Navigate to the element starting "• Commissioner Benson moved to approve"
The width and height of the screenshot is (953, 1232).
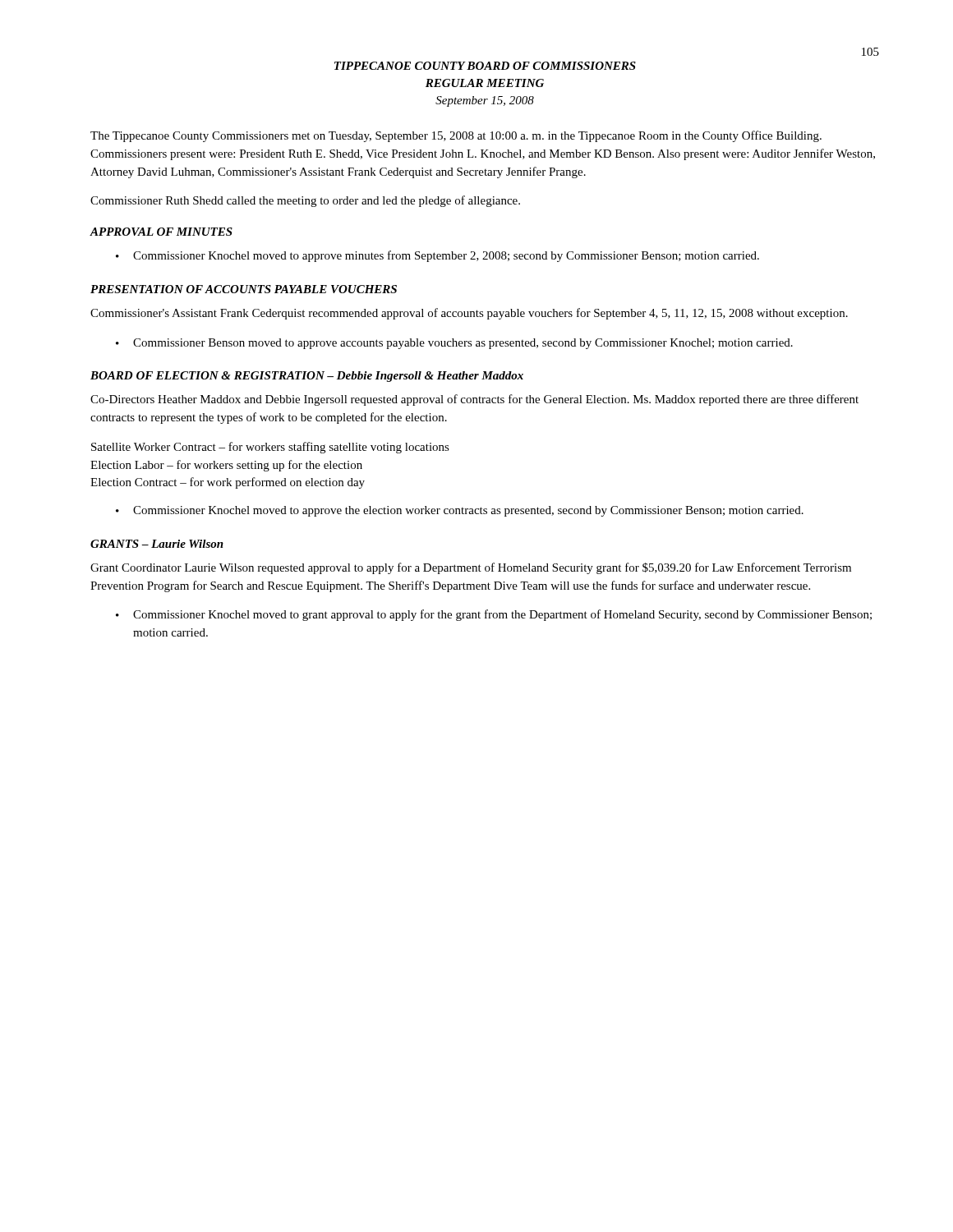coord(497,343)
